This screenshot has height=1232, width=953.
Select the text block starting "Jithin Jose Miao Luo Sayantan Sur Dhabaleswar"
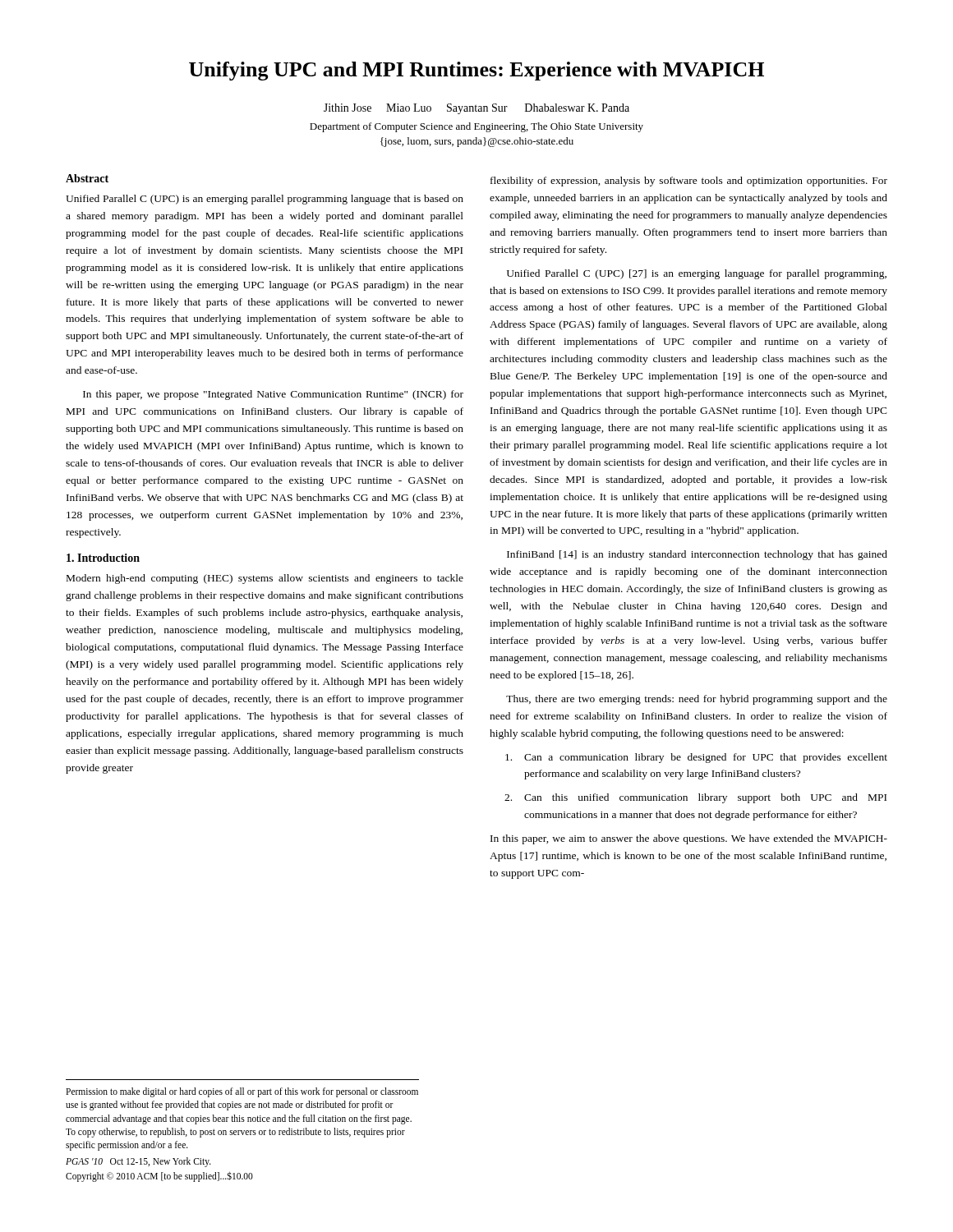tap(476, 108)
